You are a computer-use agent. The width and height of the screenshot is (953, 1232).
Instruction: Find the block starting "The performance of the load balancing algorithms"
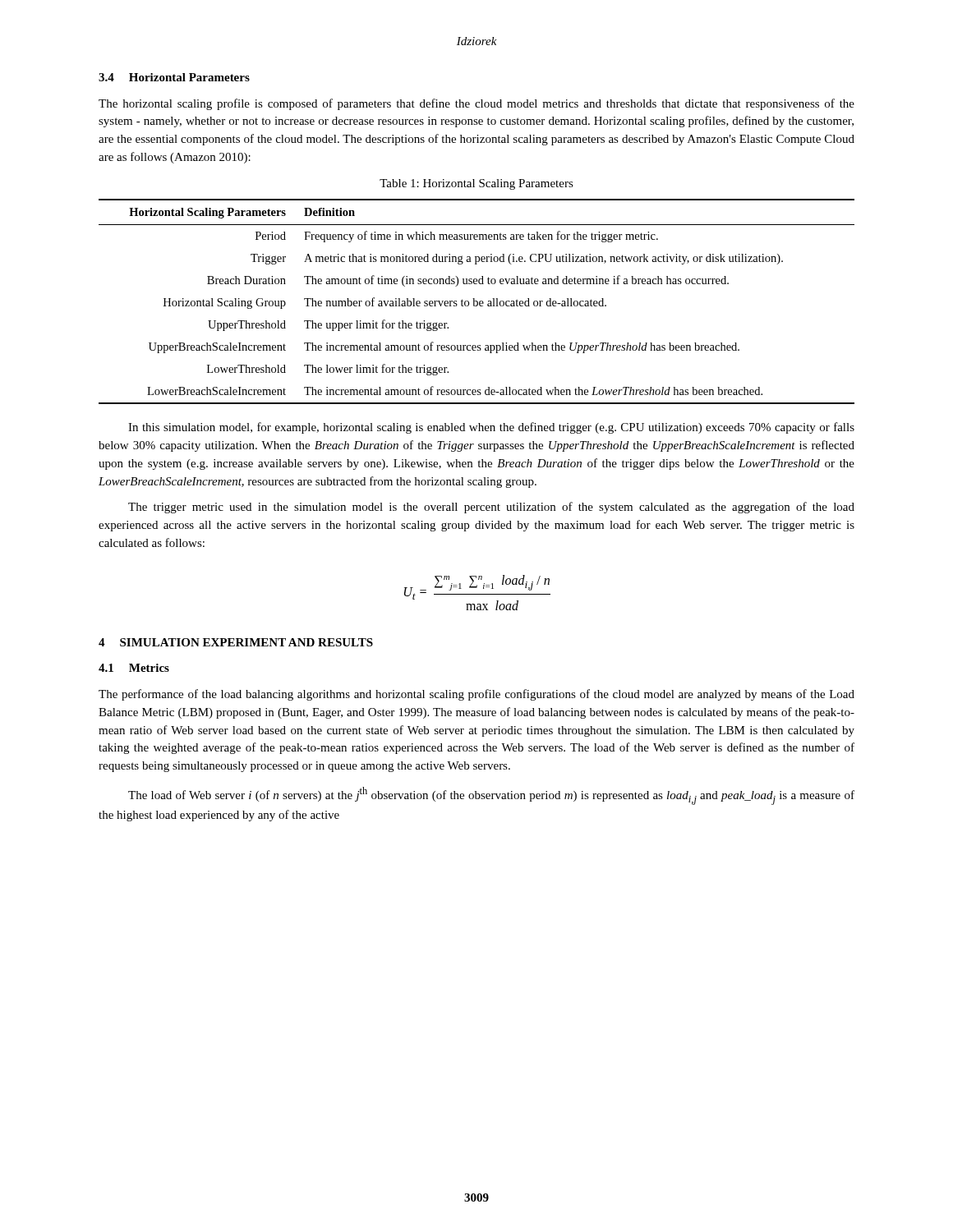pos(476,730)
